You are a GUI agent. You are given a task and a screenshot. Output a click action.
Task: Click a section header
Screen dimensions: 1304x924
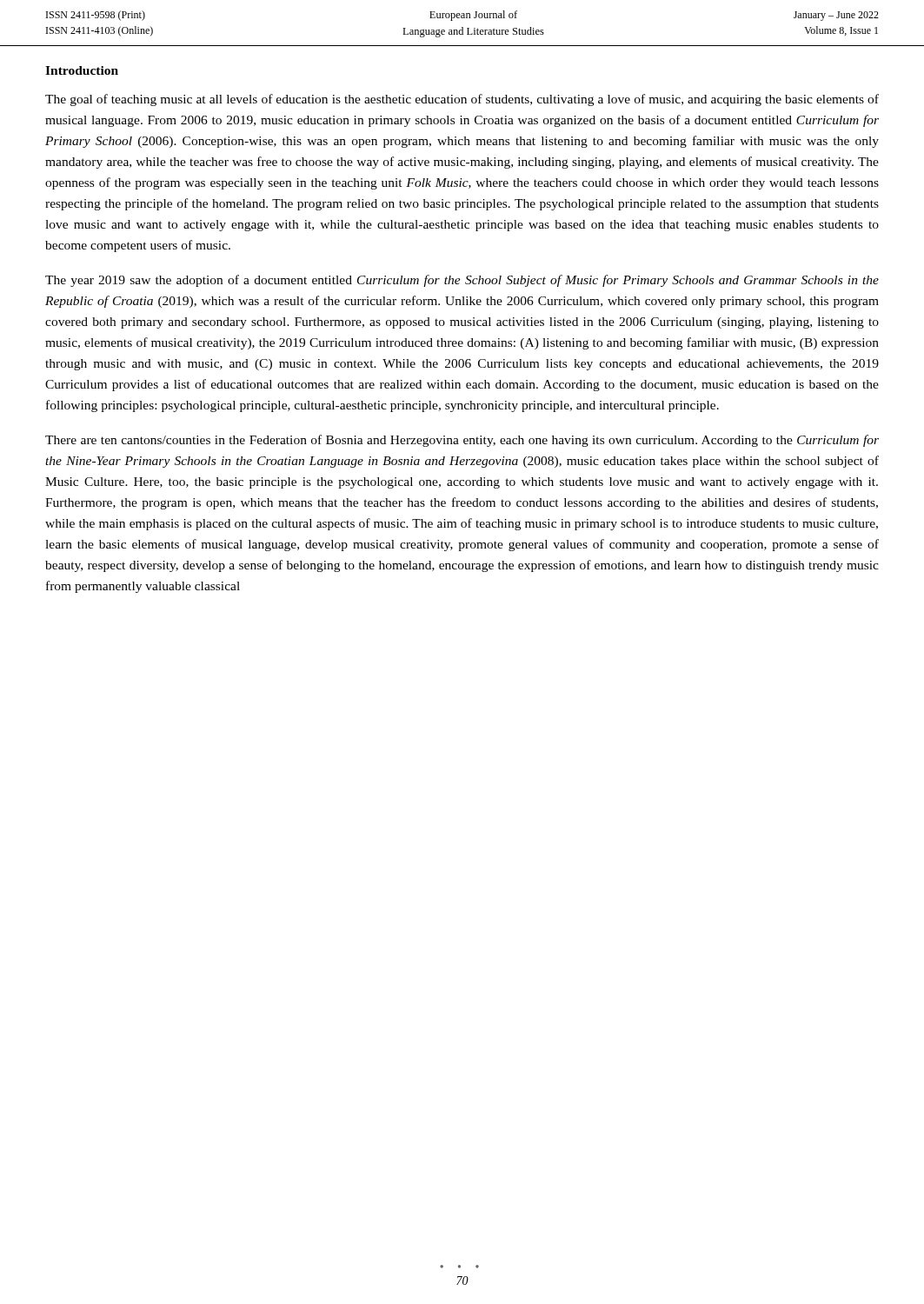82,70
